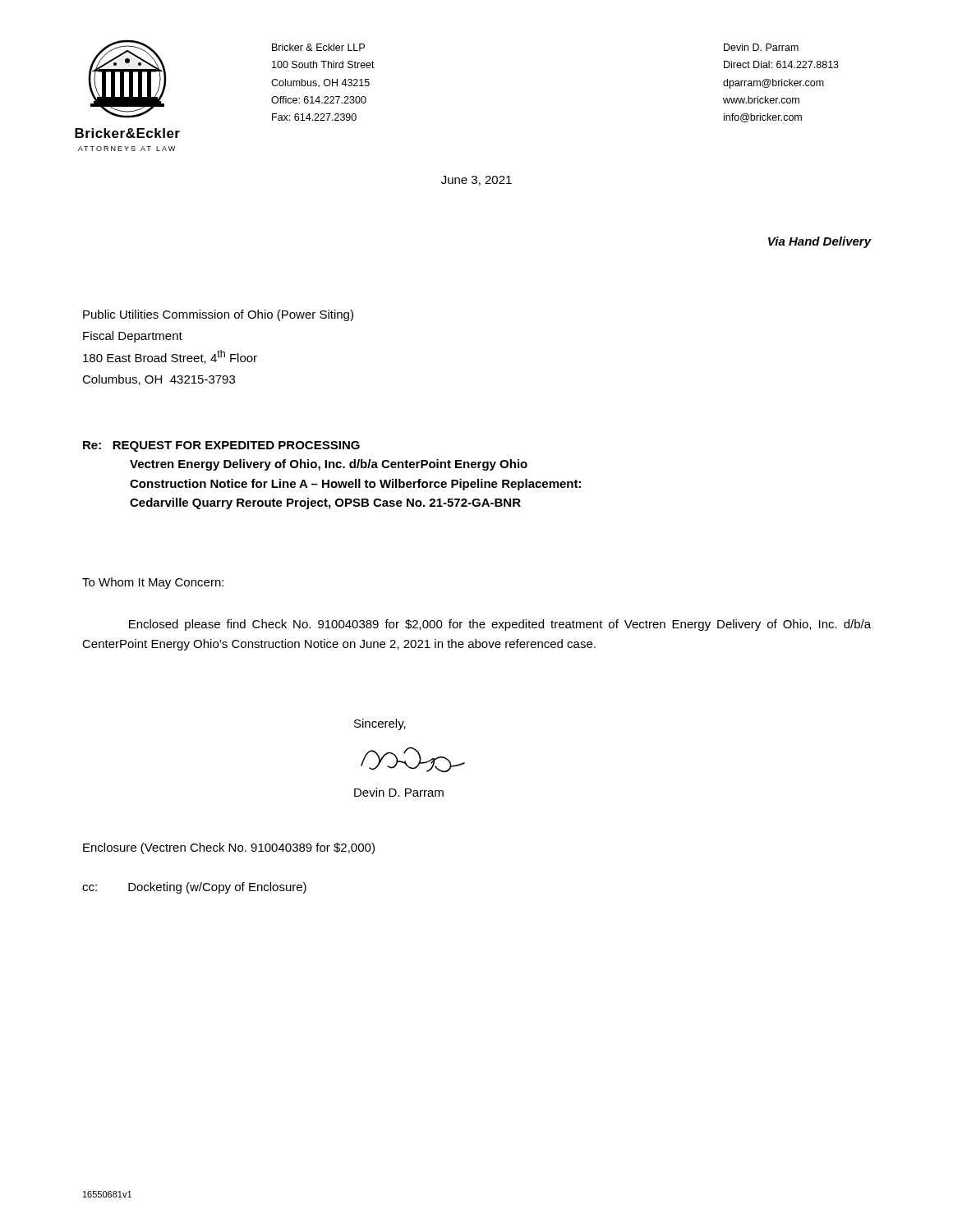Locate the text block with the text "Enclosure (Vectren Check No. 910040389 for"
This screenshot has height=1232, width=953.
pos(229,847)
